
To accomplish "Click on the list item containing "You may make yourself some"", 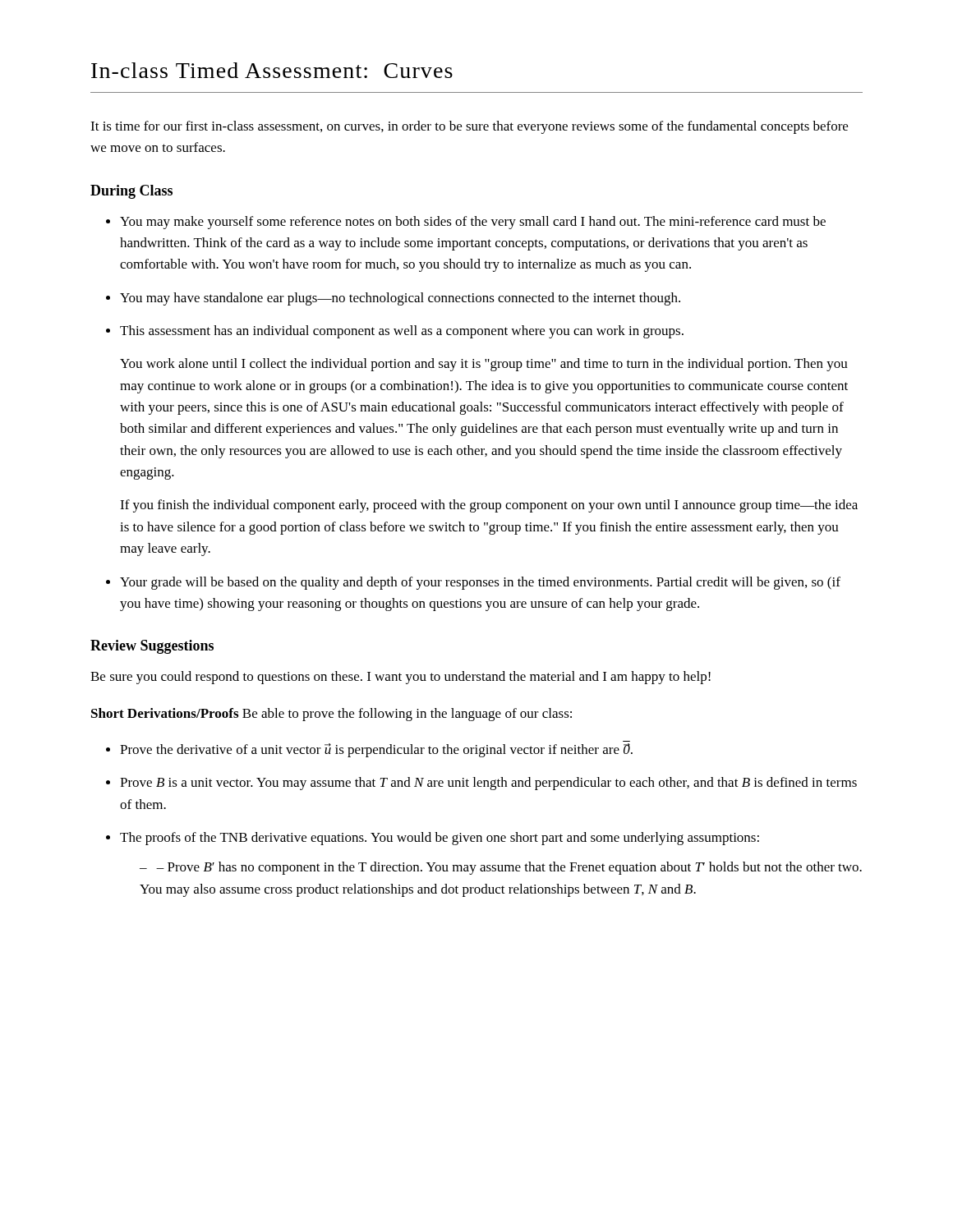I will tap(473, 243).
